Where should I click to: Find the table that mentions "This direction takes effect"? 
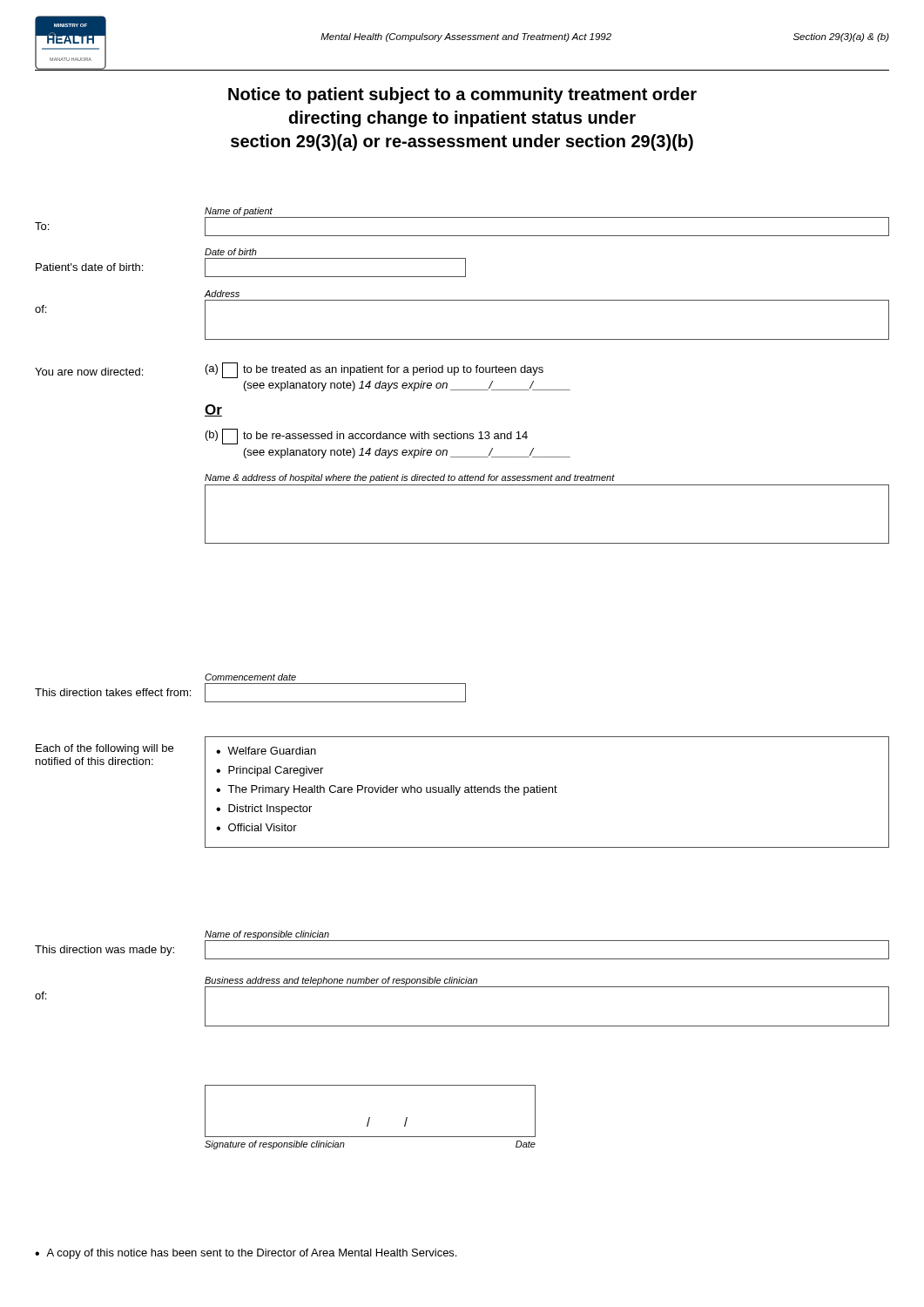pyautogui.click(x=462, y=686)
